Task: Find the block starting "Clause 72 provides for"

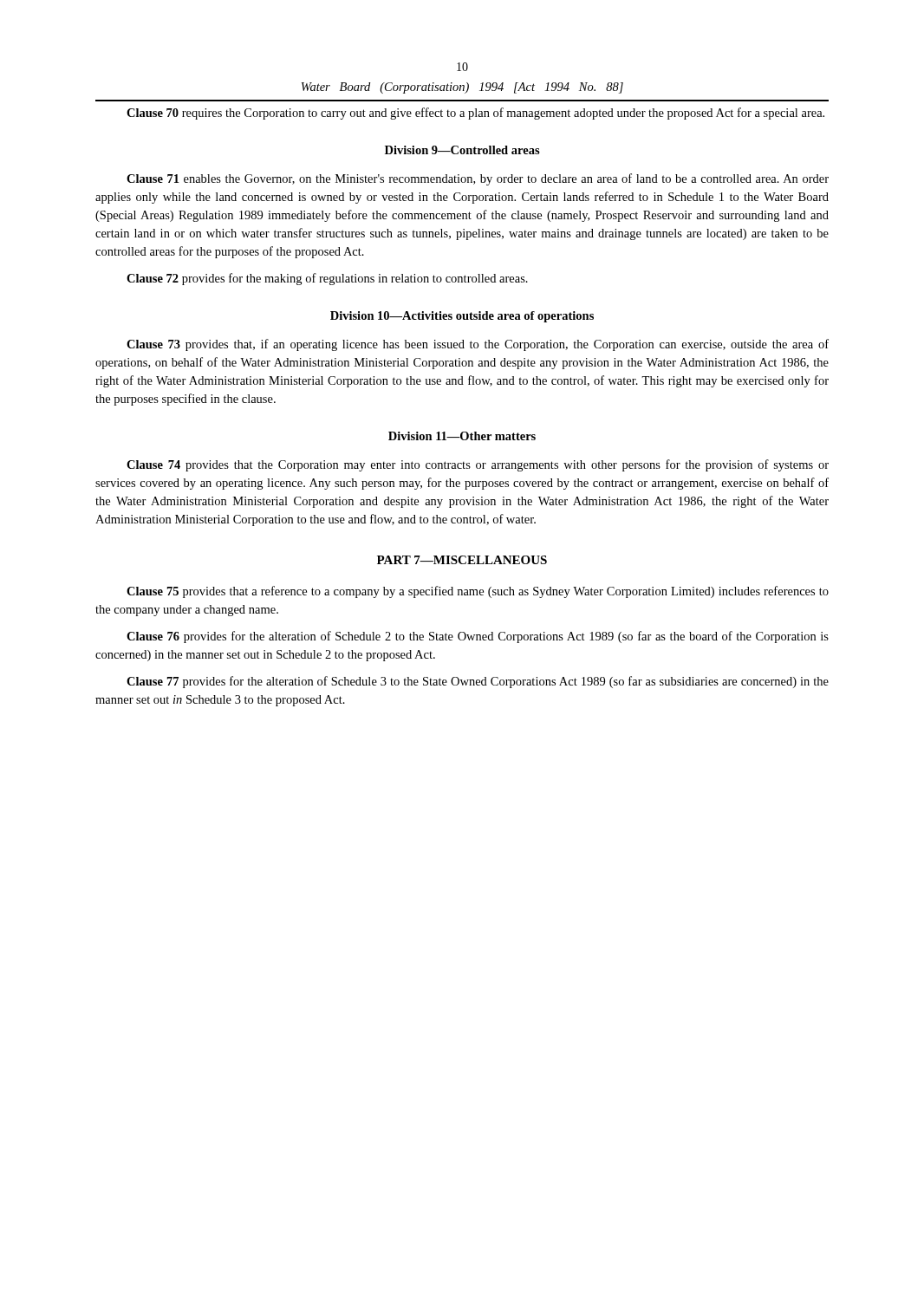Action: click(327, 278)
